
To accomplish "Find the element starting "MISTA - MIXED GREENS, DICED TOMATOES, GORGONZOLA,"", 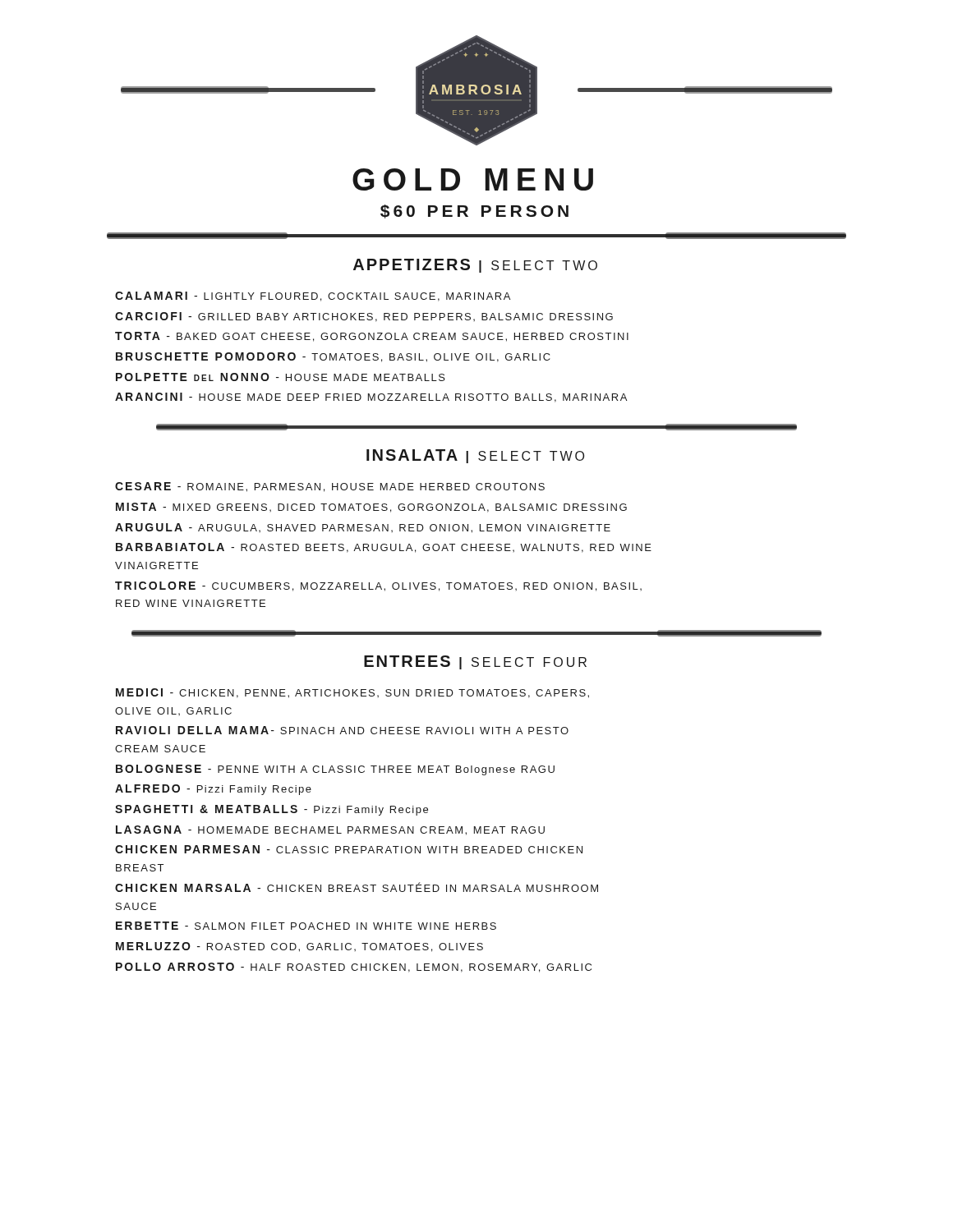I will [x=372, y=507].
